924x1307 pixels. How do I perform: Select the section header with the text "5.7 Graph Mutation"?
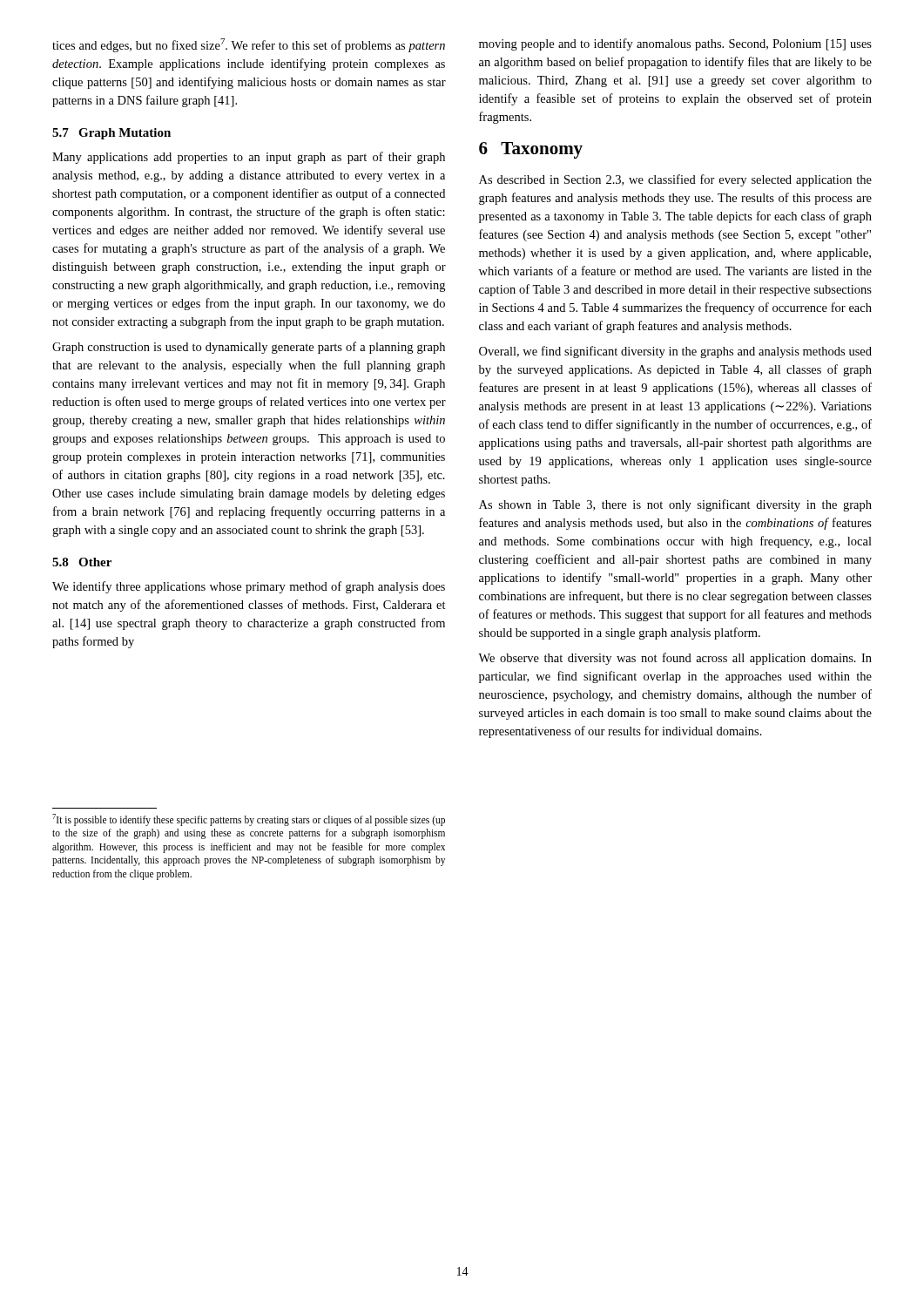click(x=112, y=132)
